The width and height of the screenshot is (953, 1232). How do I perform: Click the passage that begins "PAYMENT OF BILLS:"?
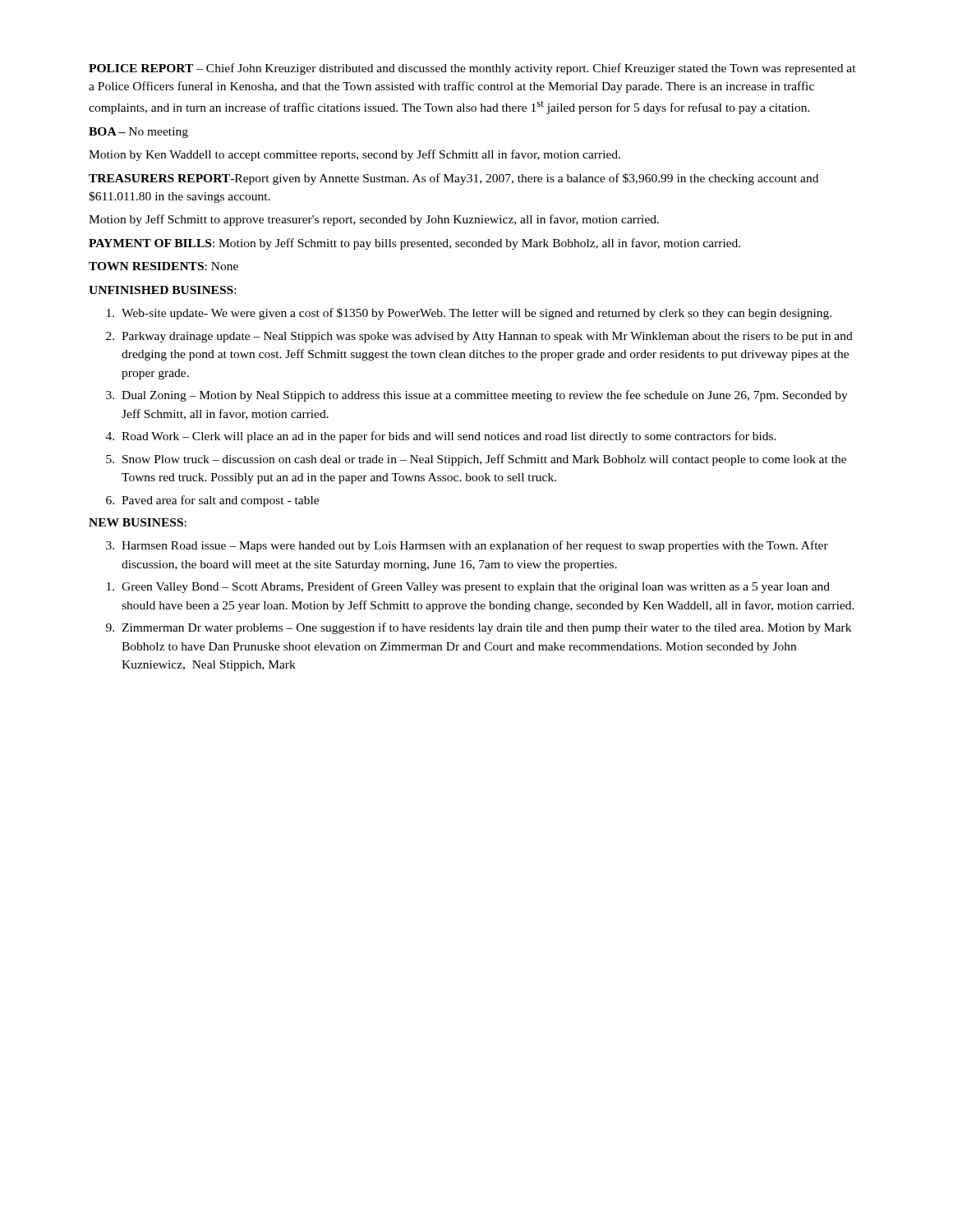click(x=415, y=243)
